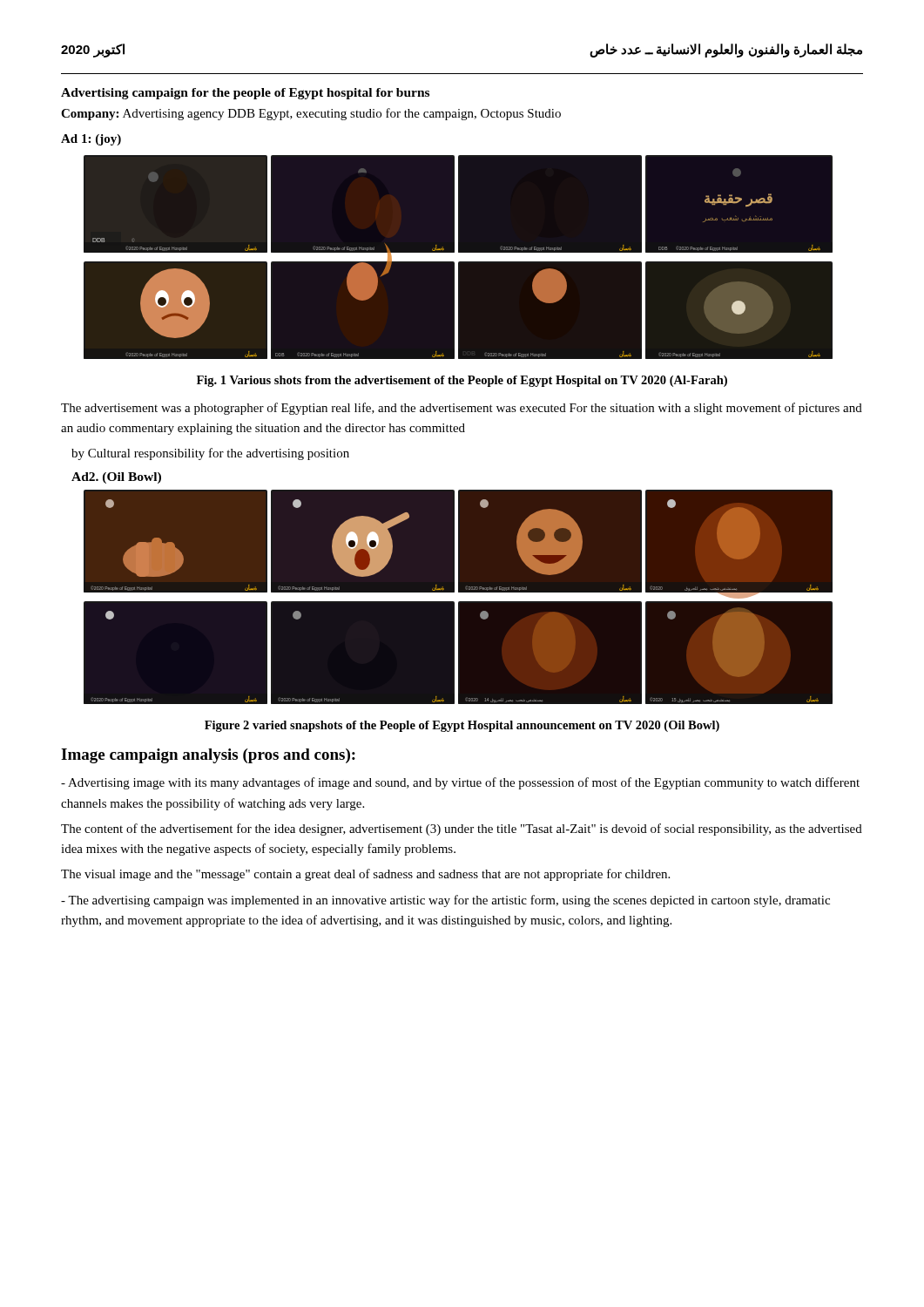Image resolution: width=924 pixels, height=1307 pixels.
Task: Click on the text containing "Ad2. (Oil Bowl)"
Action: point(117,476)
